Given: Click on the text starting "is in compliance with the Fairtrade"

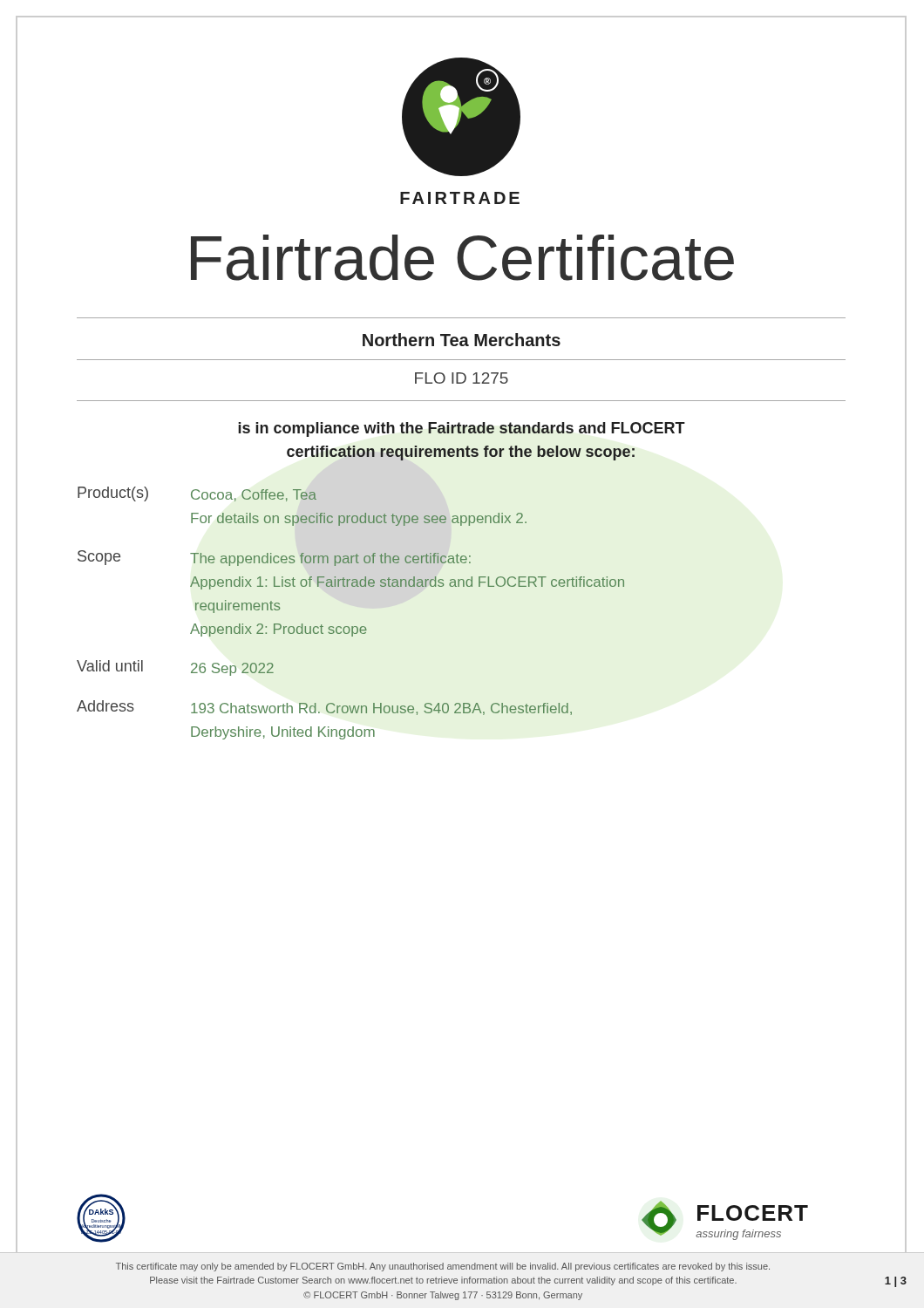Looking at the screenshot, I should pos(461,440).
